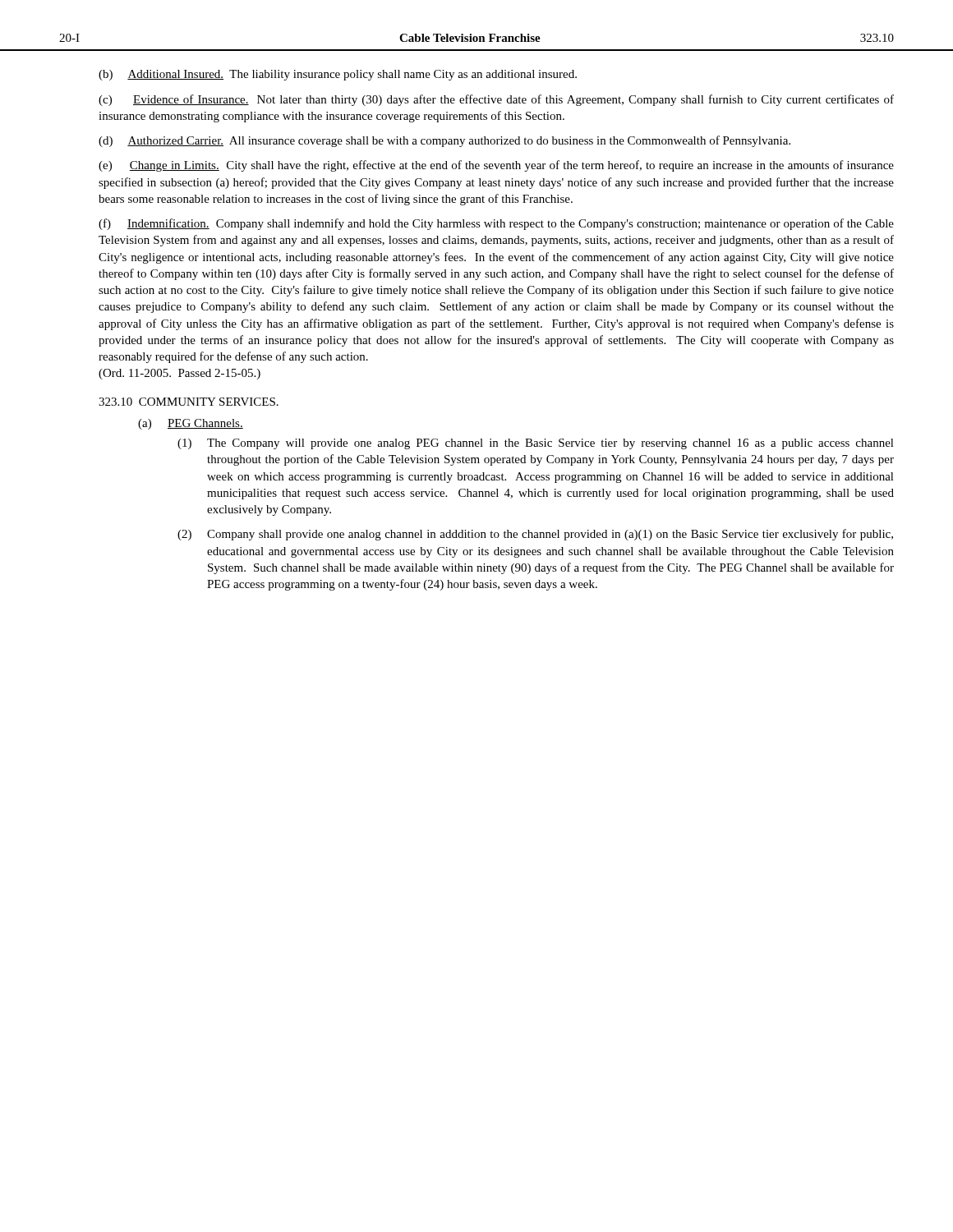The width and height of the screenshot is (953, 1232).
Task: Select the block starting "(b) Additional Insured. The liability insurance policy"
Action: click(338, 74)
